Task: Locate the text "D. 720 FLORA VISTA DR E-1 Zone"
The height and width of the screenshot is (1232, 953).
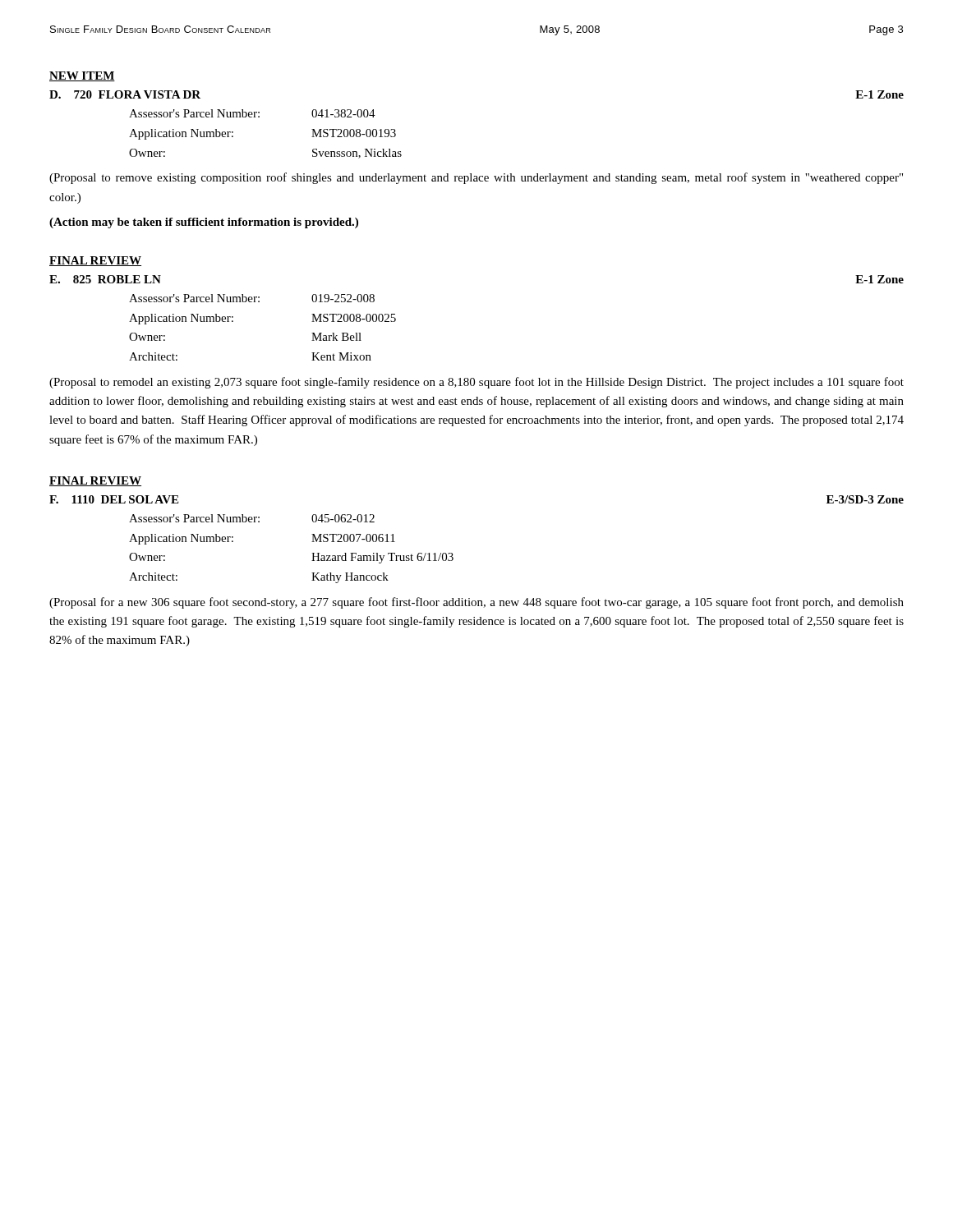Action: [131, 94]
